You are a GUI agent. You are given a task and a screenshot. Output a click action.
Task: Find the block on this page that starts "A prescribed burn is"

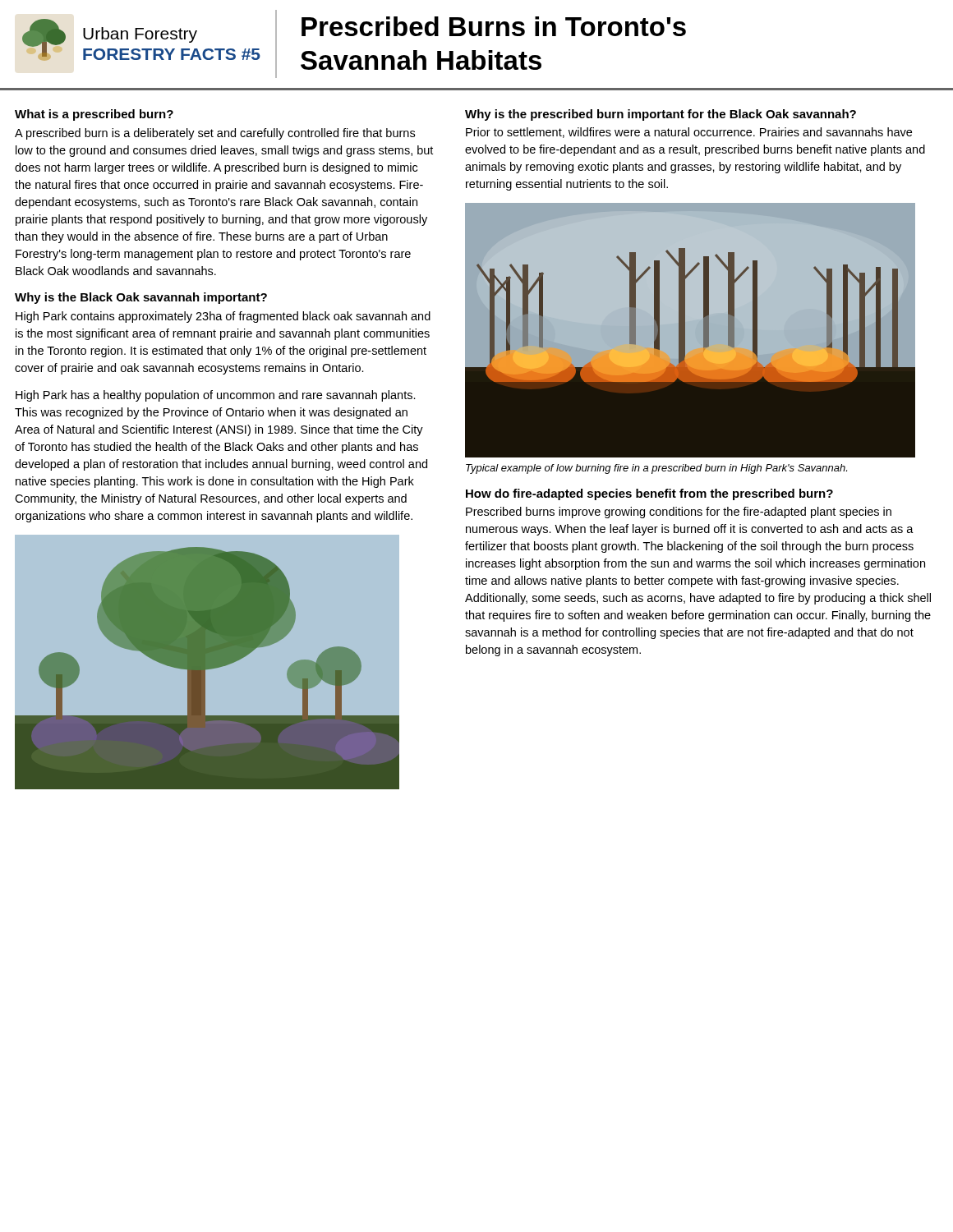point(224,202)
